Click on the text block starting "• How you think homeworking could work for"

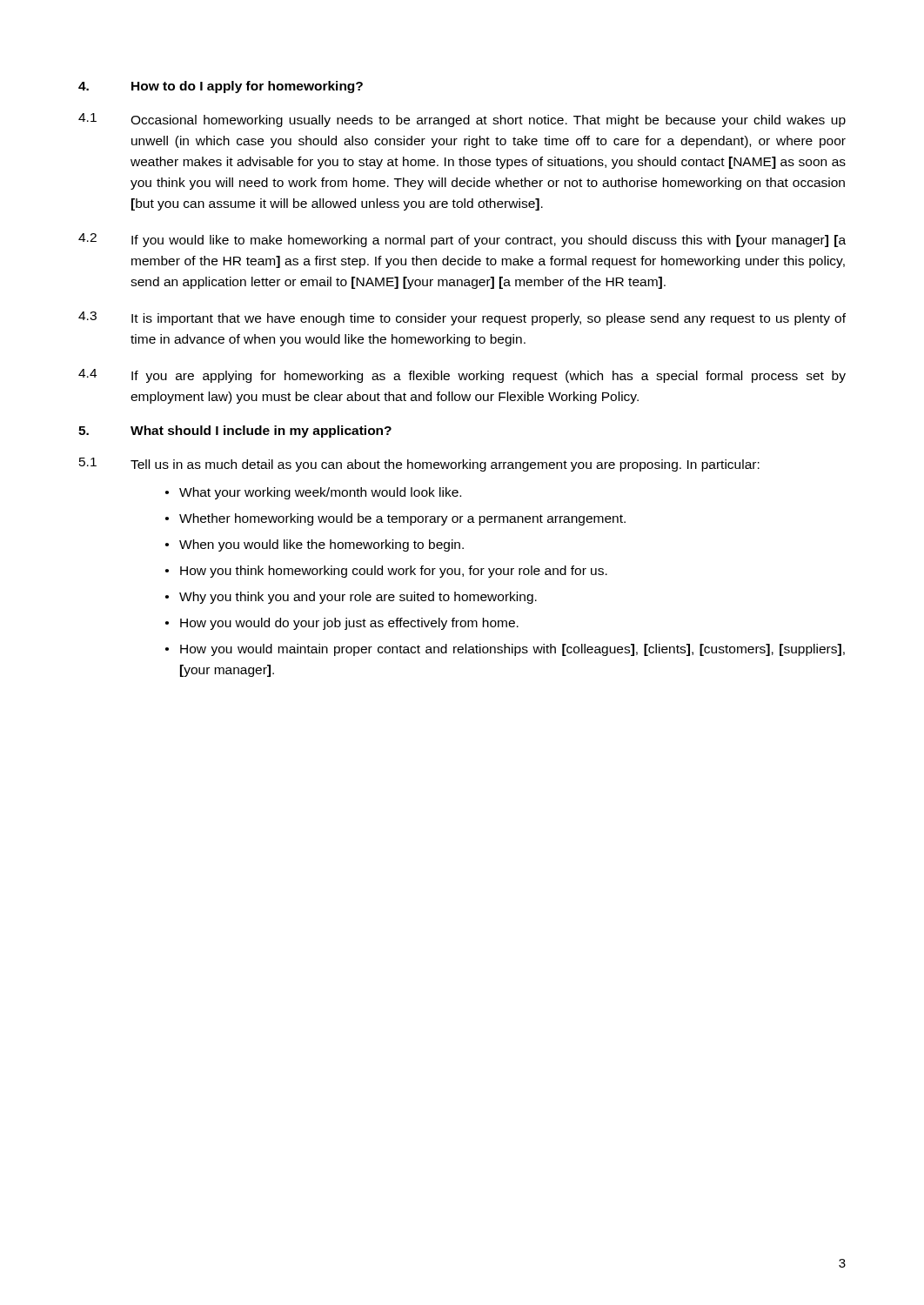[500, 571]
